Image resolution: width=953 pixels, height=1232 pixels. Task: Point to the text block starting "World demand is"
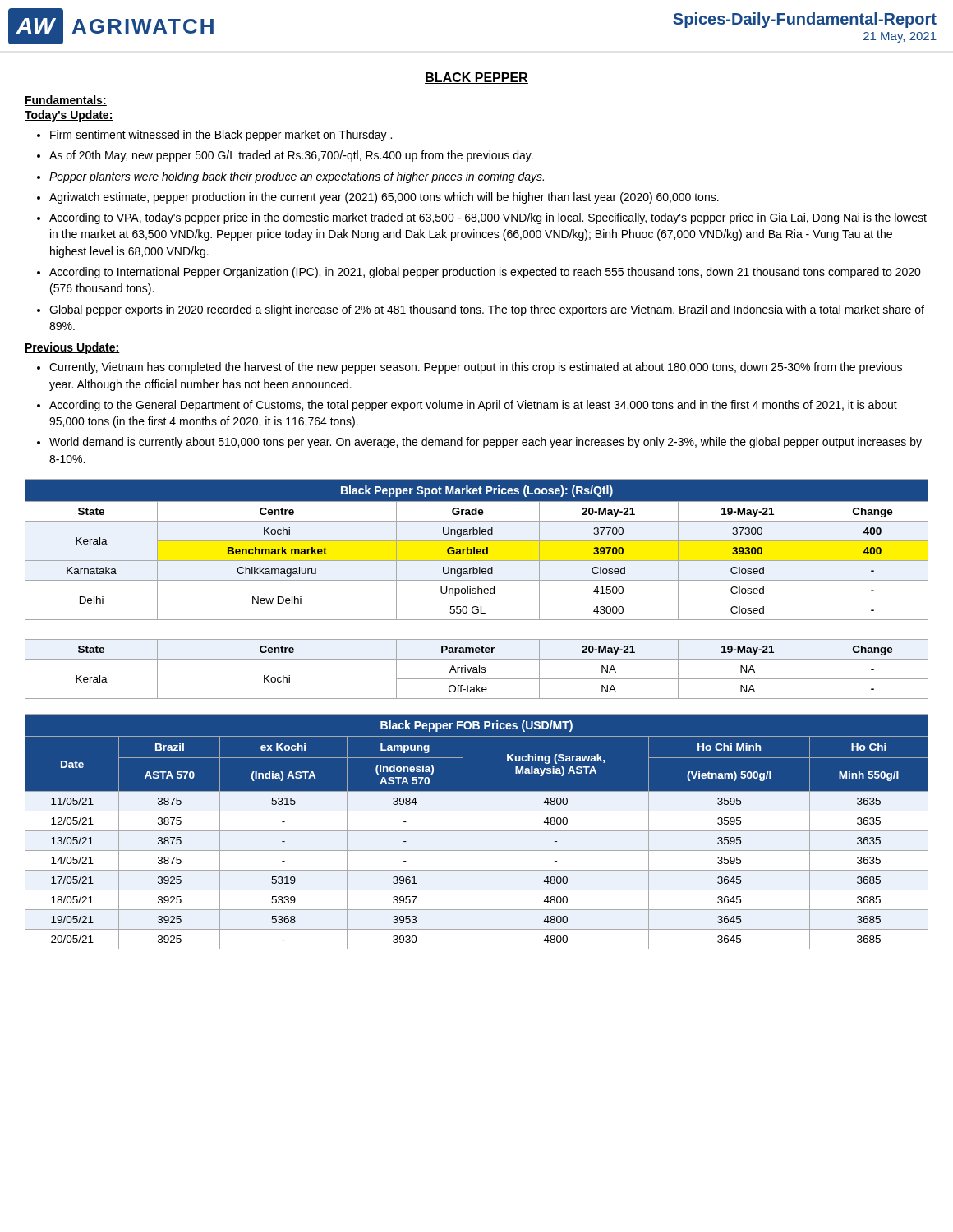(476, 451)
